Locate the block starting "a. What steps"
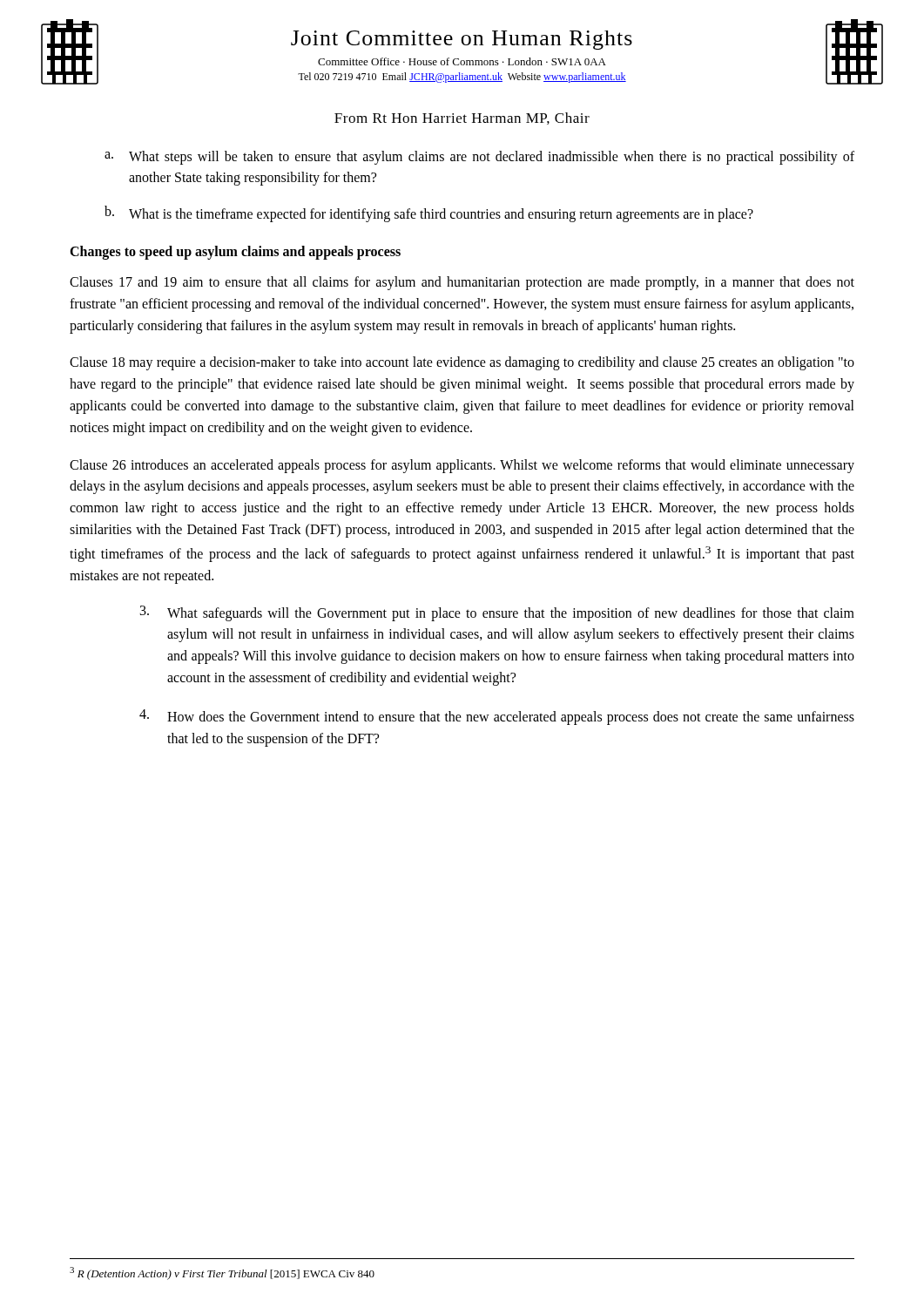Screen dimensions: 1307x924 coord(479,167)
